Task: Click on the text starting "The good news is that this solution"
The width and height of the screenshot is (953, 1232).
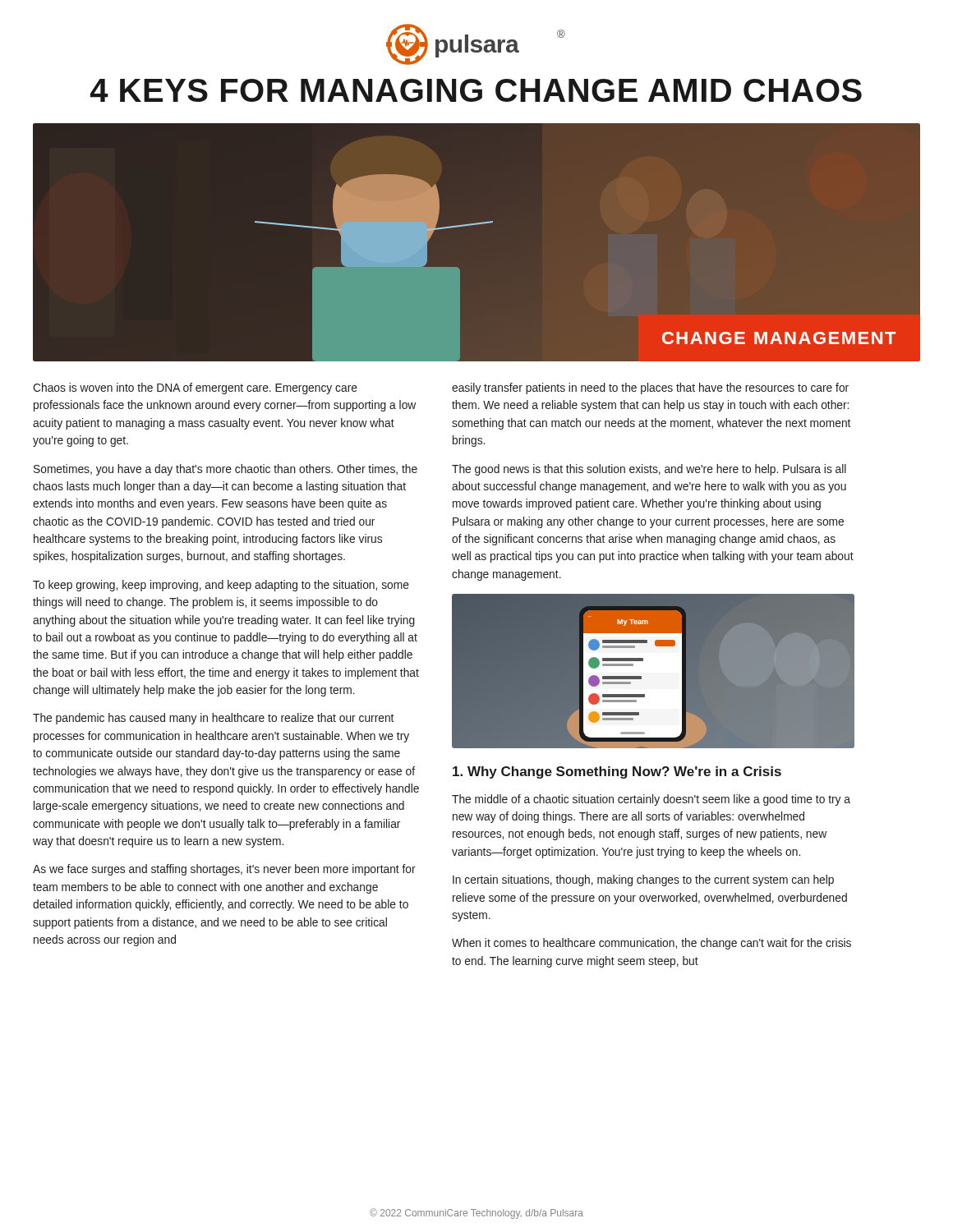Action: 653,522
